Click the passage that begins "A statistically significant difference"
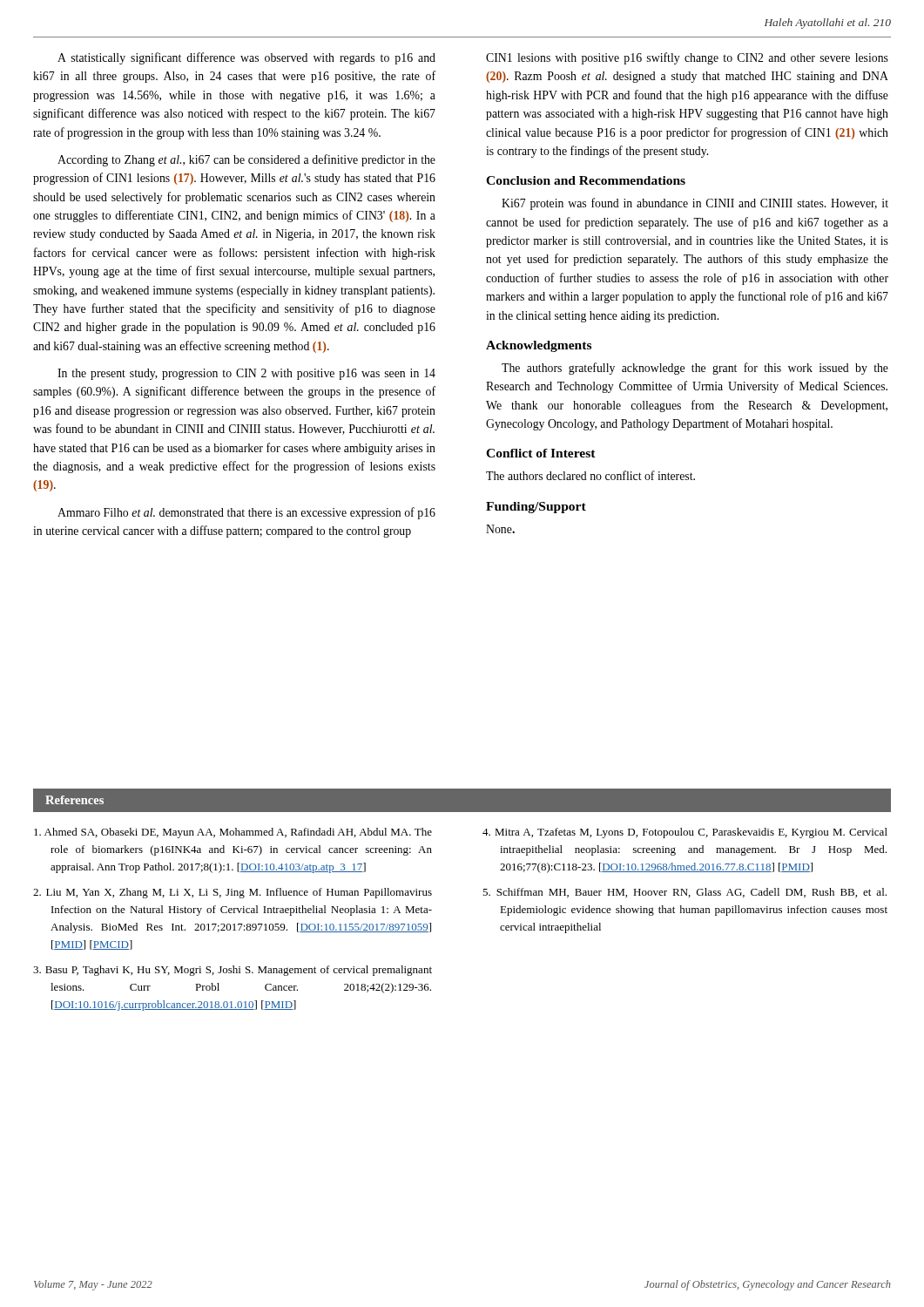This screenshot has height=1307, width=924. click(x=234, y=95)
